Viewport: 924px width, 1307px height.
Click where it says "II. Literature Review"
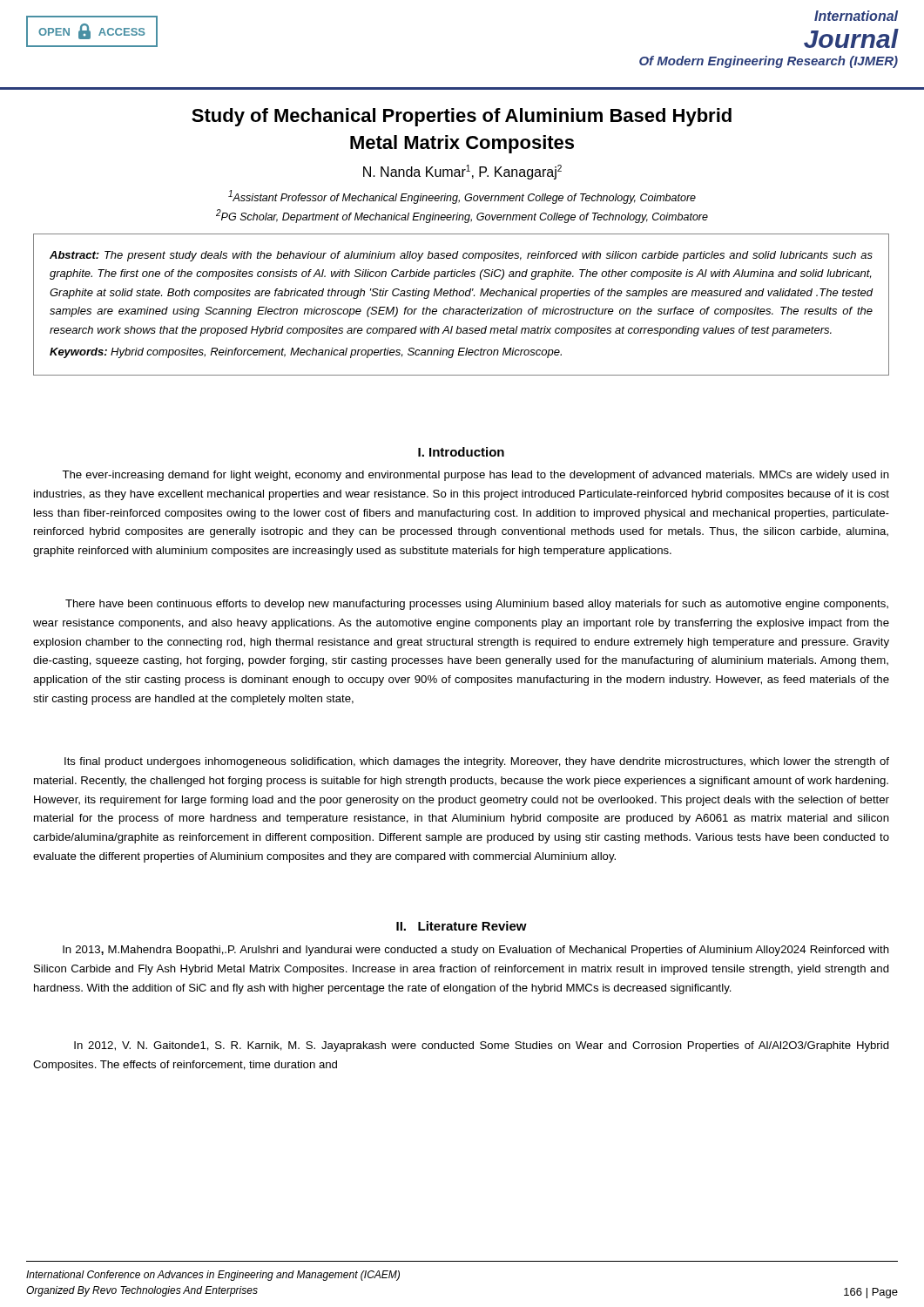click(461, 926)
